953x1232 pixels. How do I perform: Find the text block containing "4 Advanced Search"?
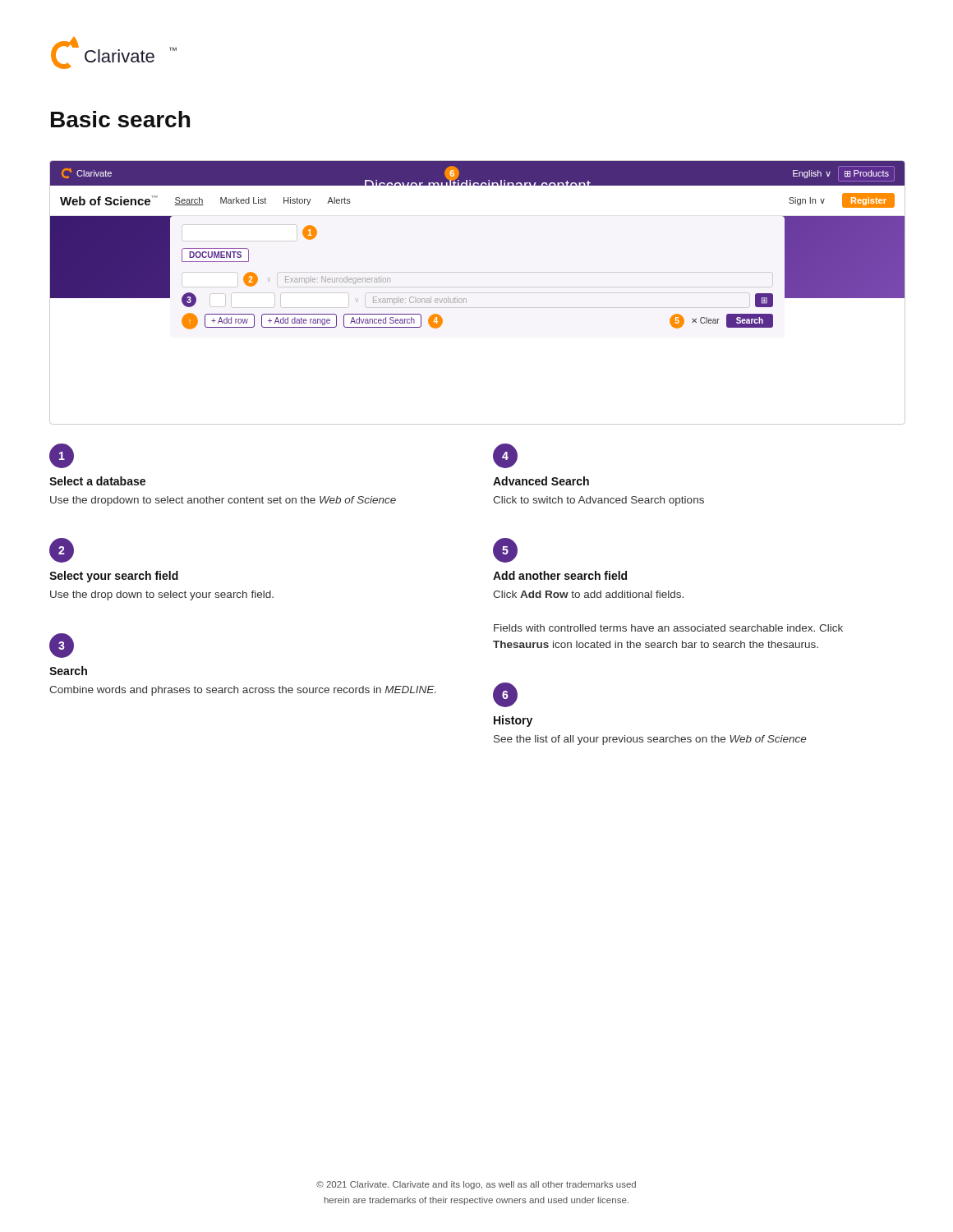click(505, 456)
